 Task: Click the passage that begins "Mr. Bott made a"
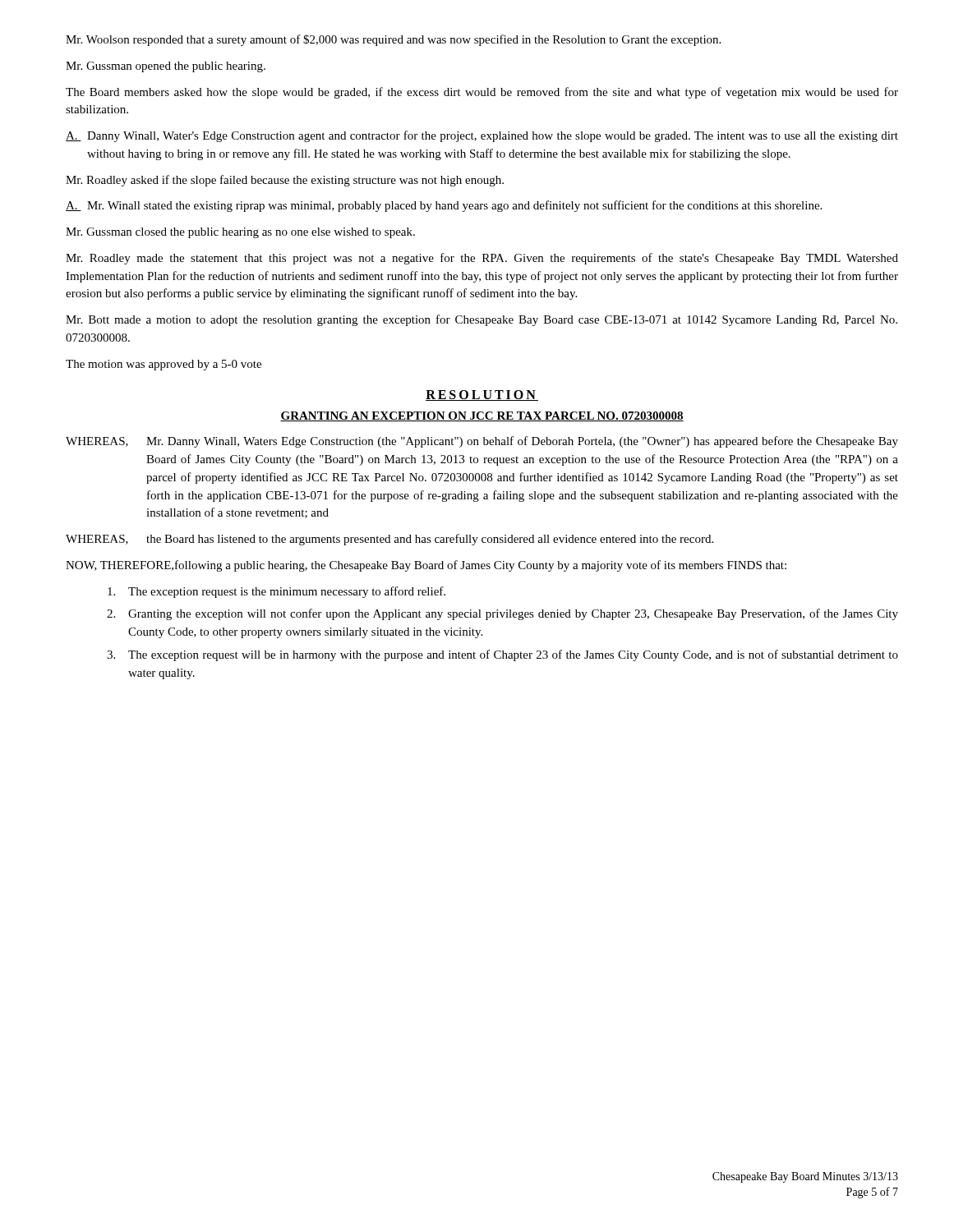[482, 329]
